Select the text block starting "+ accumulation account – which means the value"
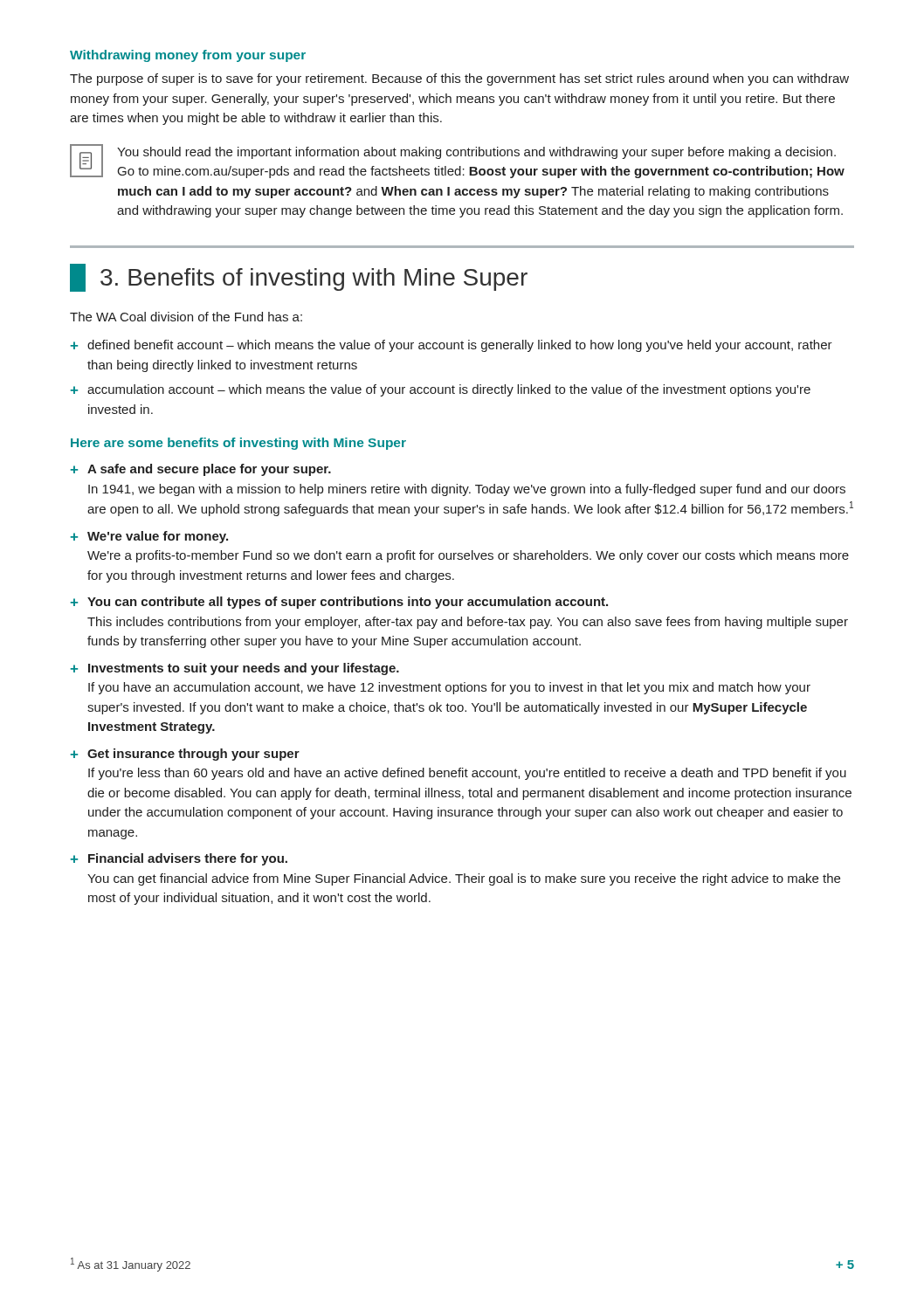The image size is (924, 1310). pos(462,400)
